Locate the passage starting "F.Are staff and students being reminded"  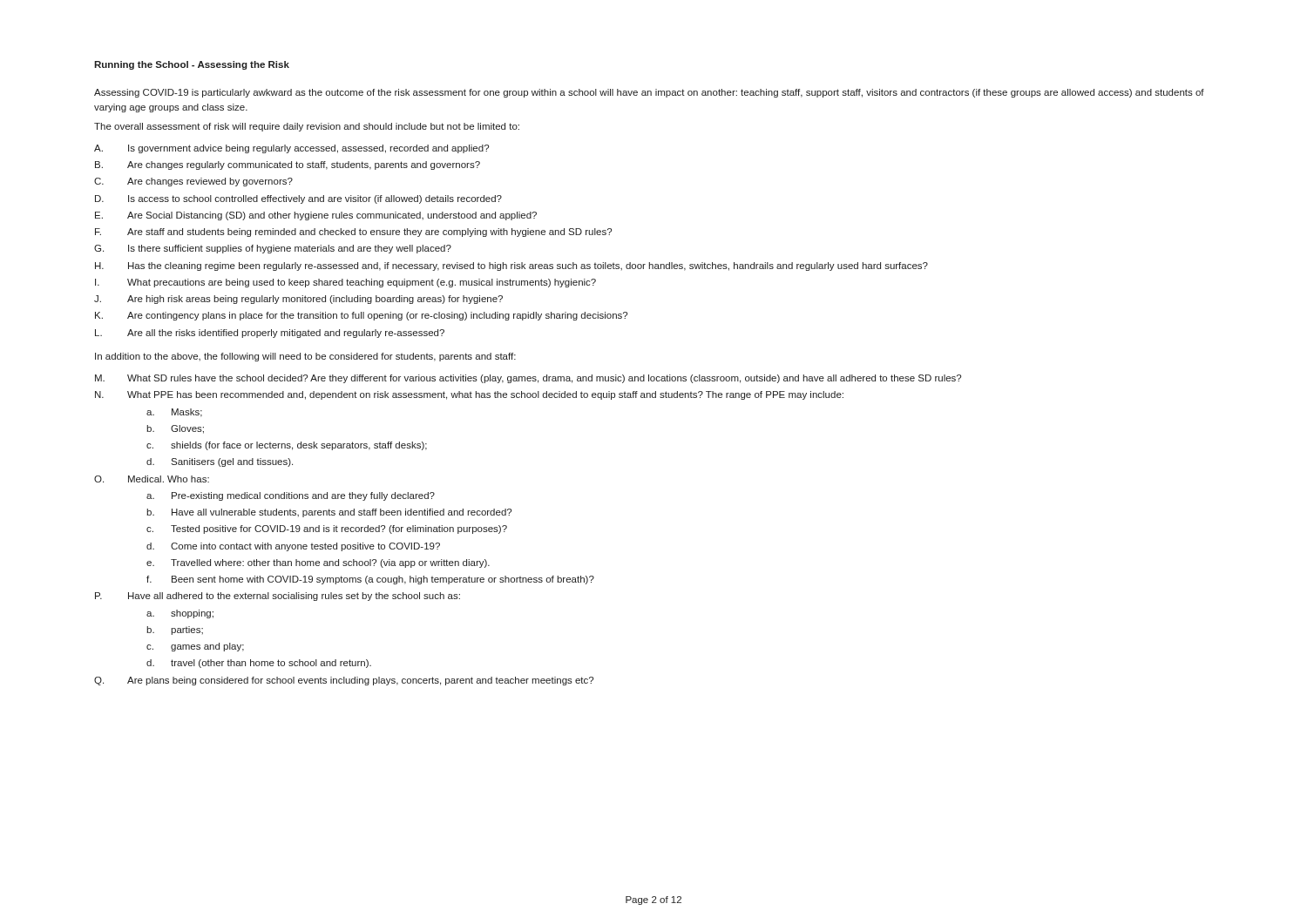tap(353, 233)
